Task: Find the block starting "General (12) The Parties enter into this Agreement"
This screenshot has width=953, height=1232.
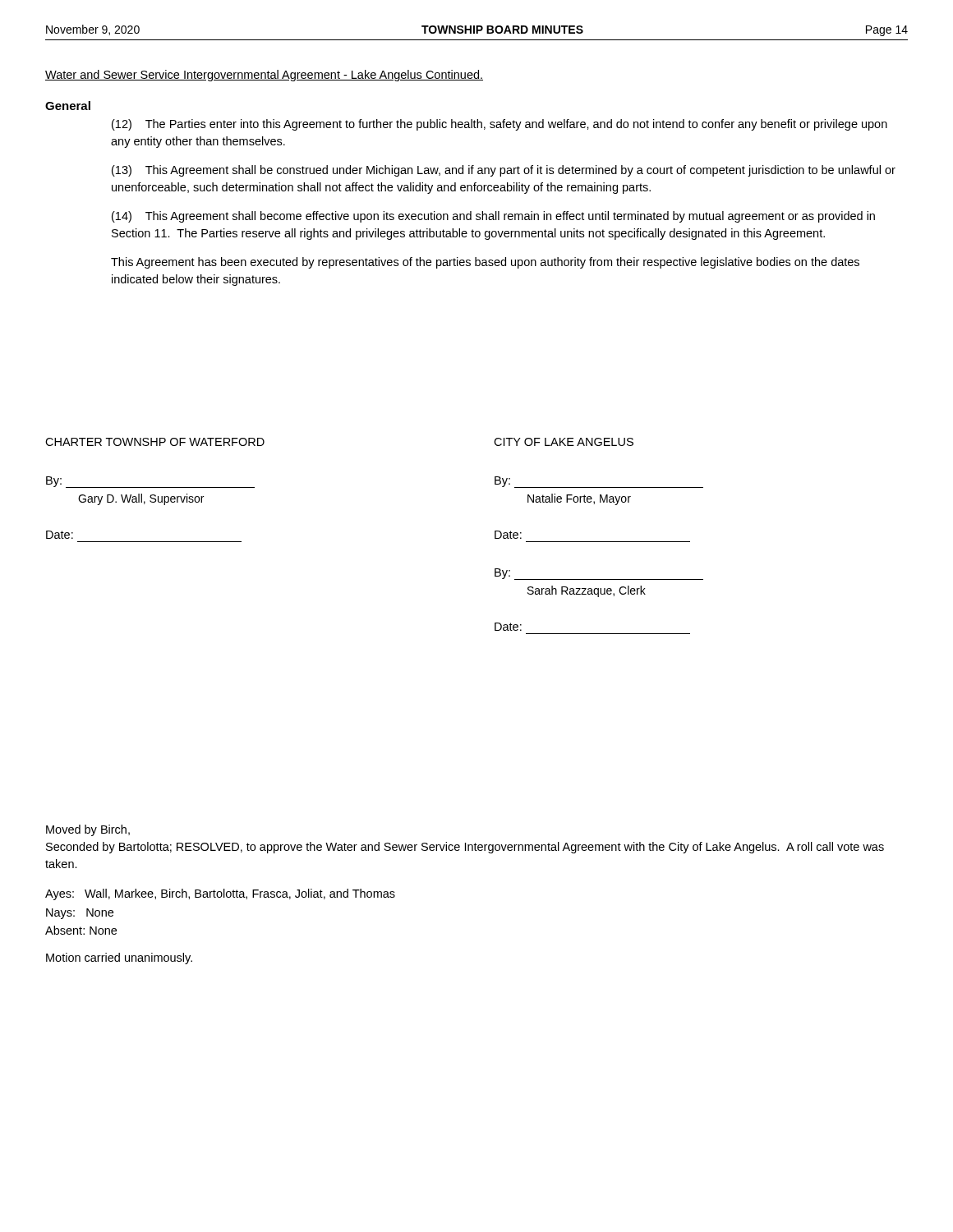Action: [476, 124]
